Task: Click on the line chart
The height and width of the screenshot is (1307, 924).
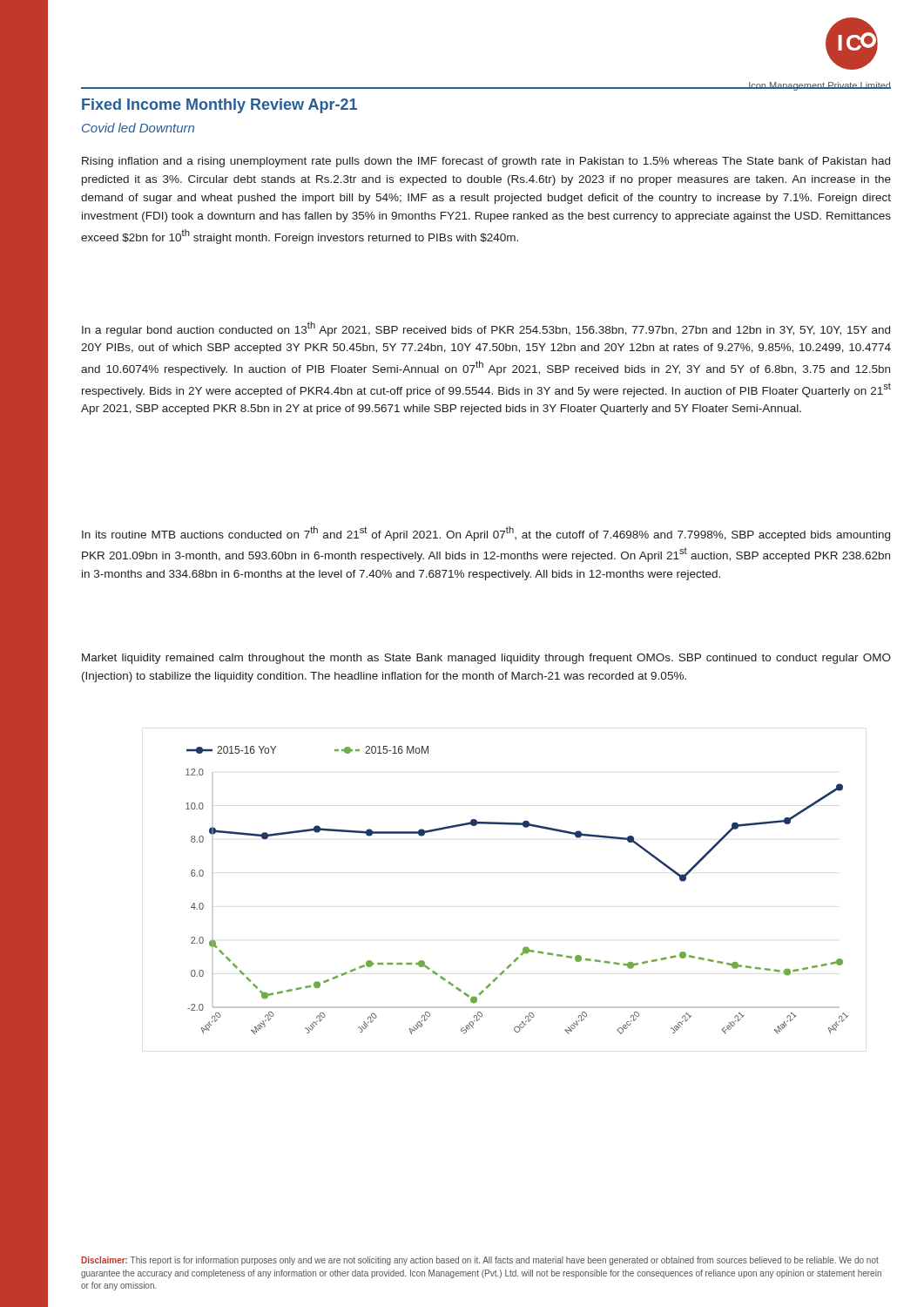Action: click(503, 889)
